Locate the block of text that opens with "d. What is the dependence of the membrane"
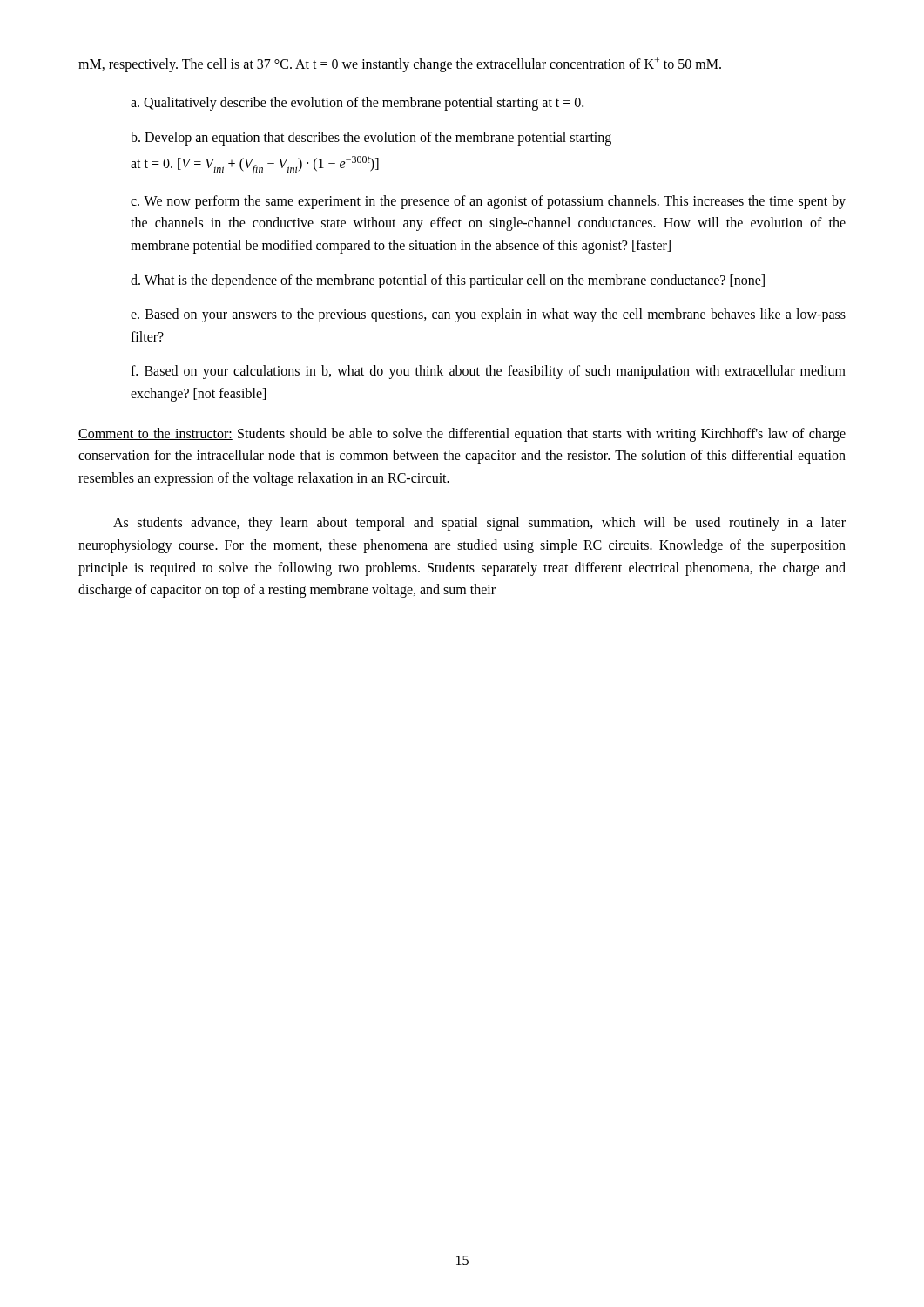Viewport: 924px width, 1307px height. 448,280
